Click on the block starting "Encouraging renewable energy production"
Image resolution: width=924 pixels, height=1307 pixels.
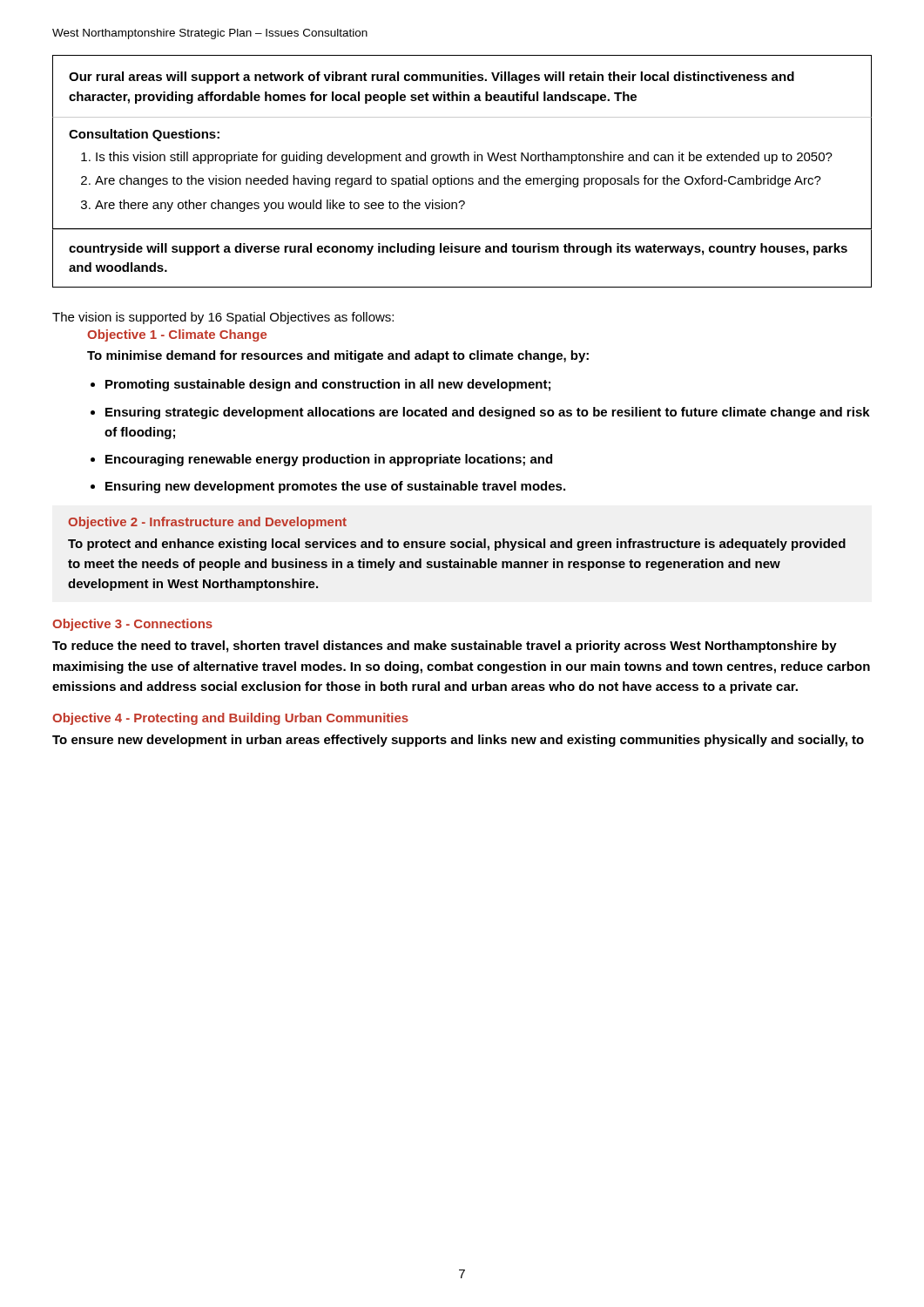pos(329,459)
